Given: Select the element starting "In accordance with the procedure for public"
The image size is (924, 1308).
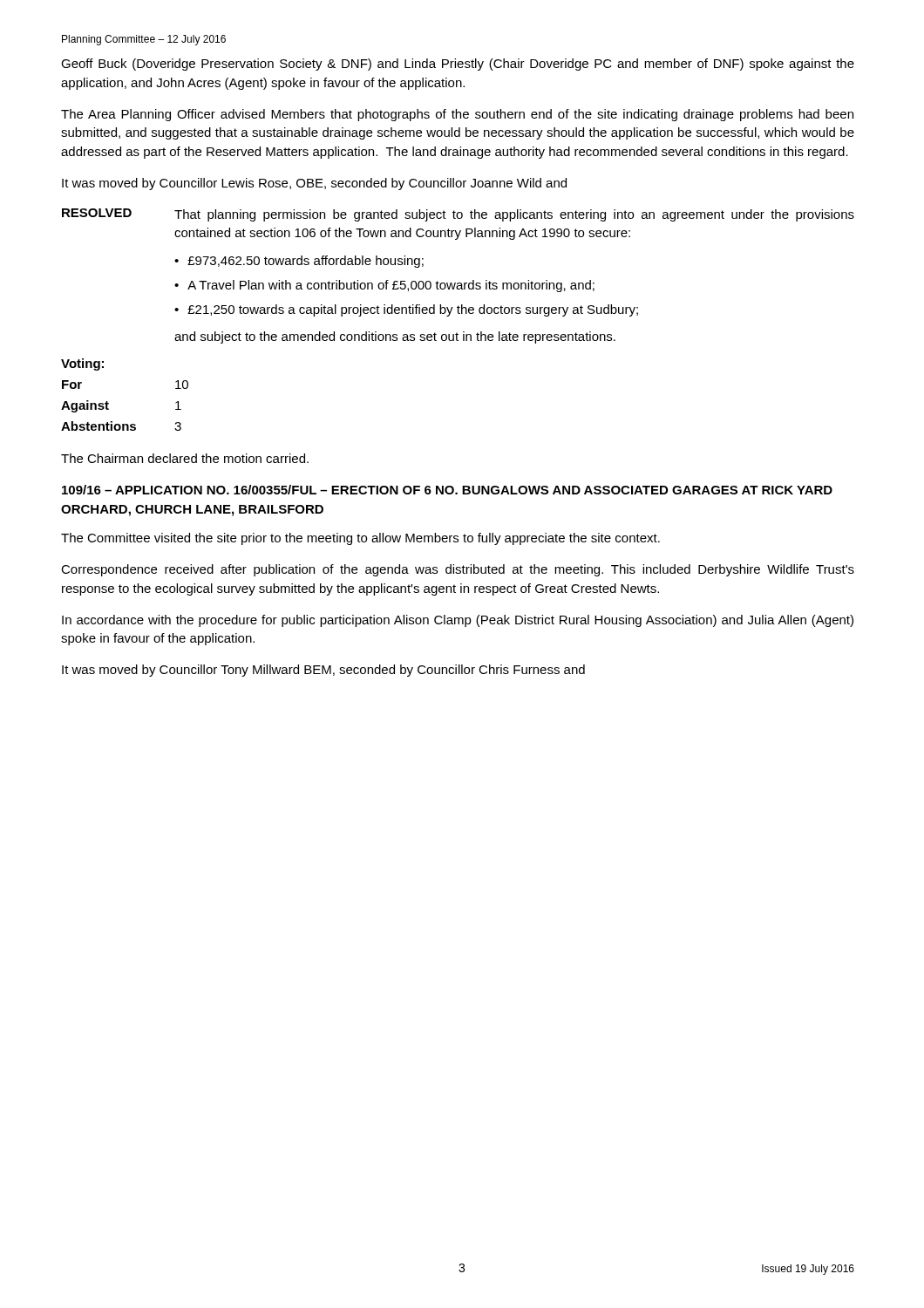Looking at the screenshot, I should 458,629.
